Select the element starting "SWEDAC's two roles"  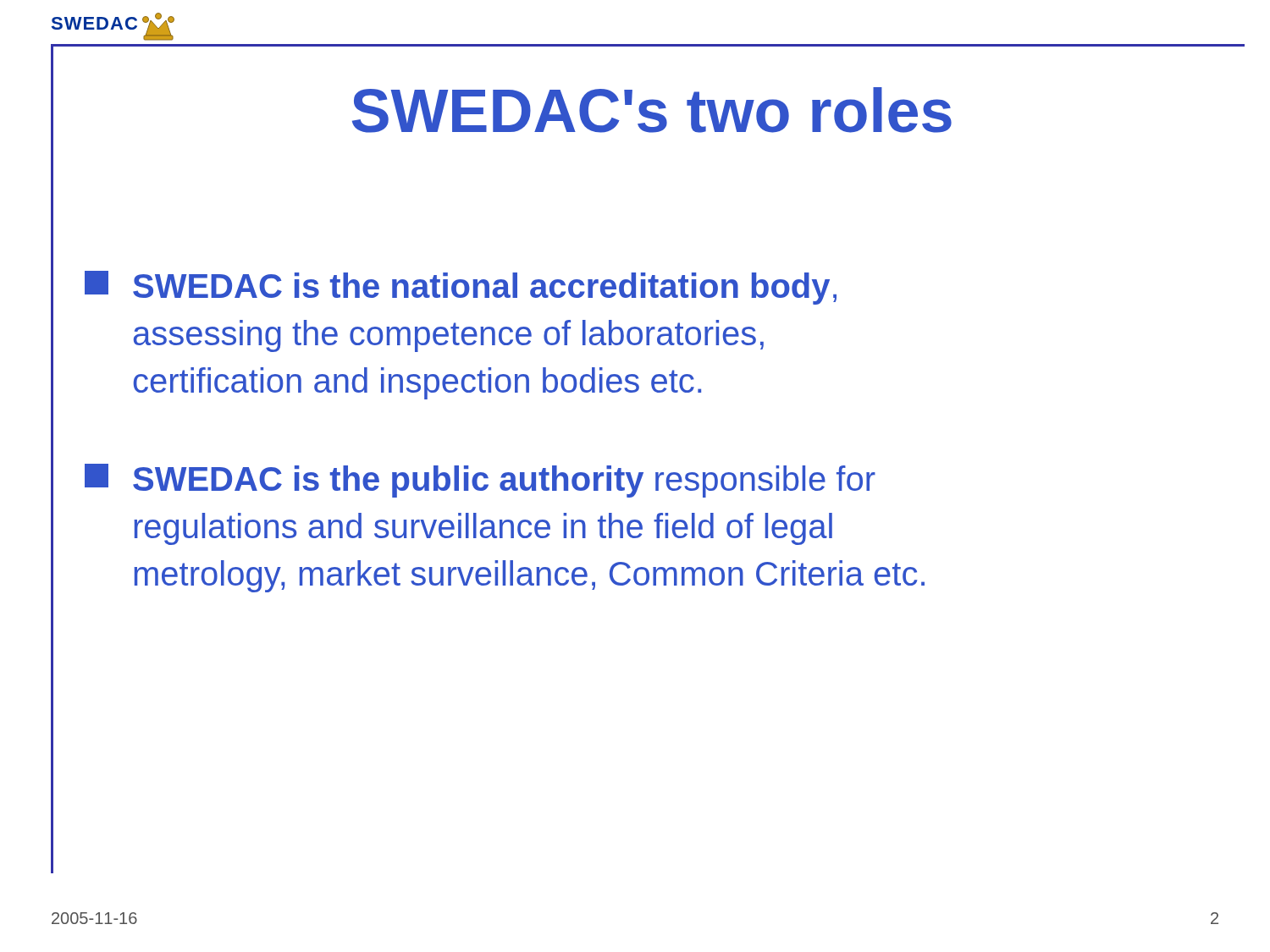point(652,111)
